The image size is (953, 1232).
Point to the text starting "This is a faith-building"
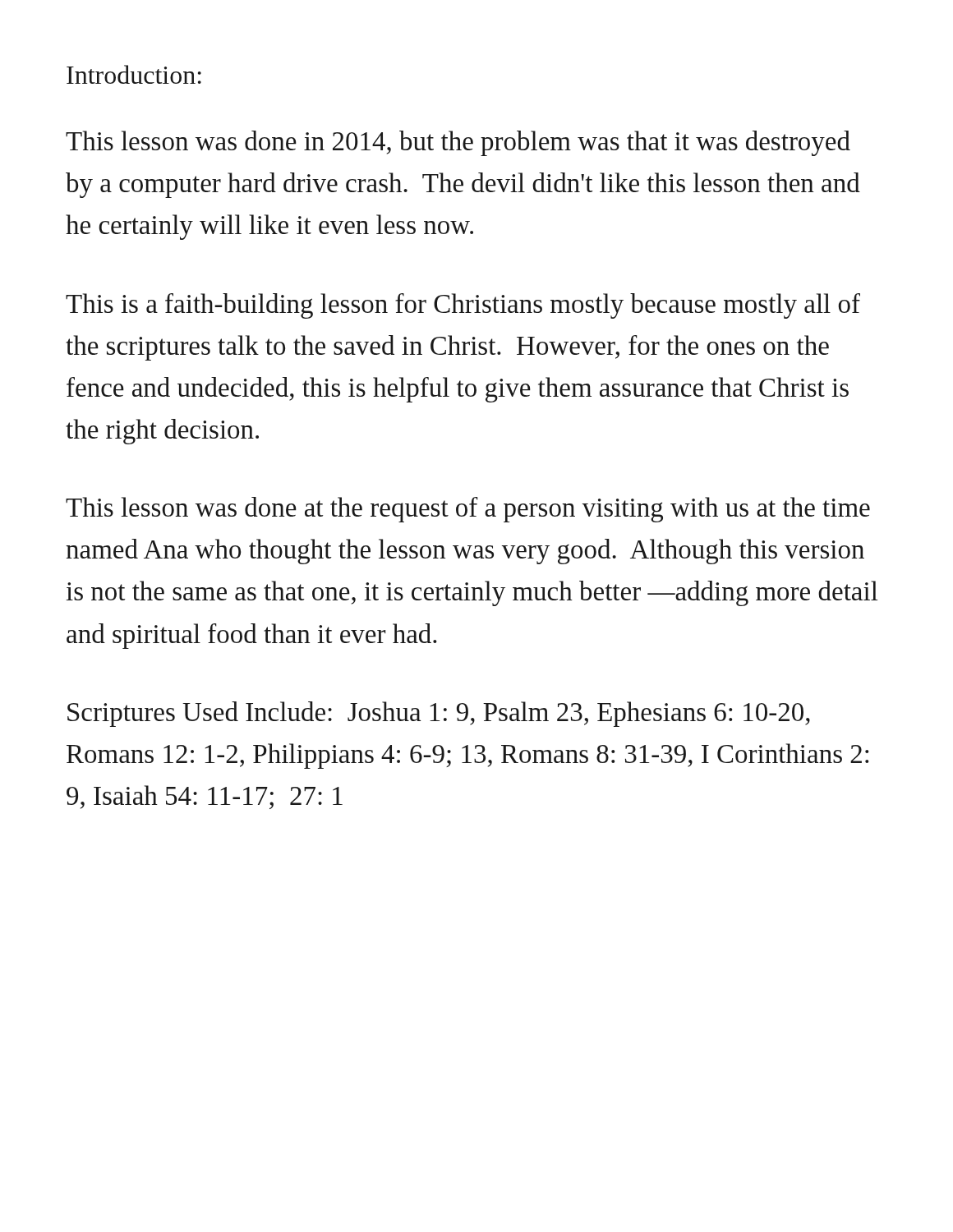pyautogui.click(x=463, y=367)
